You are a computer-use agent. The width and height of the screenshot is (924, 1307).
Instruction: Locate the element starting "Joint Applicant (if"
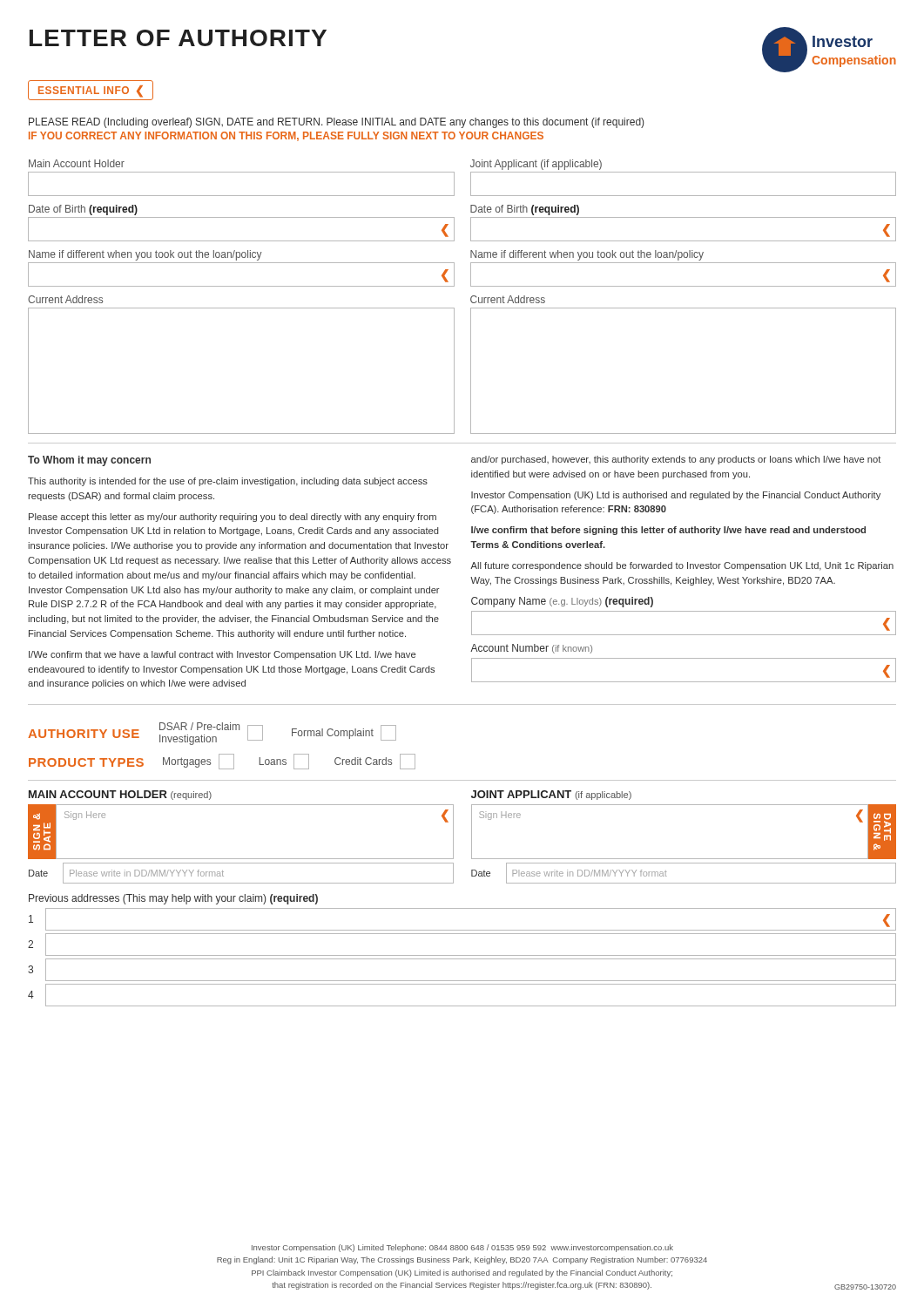tap(536, 164)
